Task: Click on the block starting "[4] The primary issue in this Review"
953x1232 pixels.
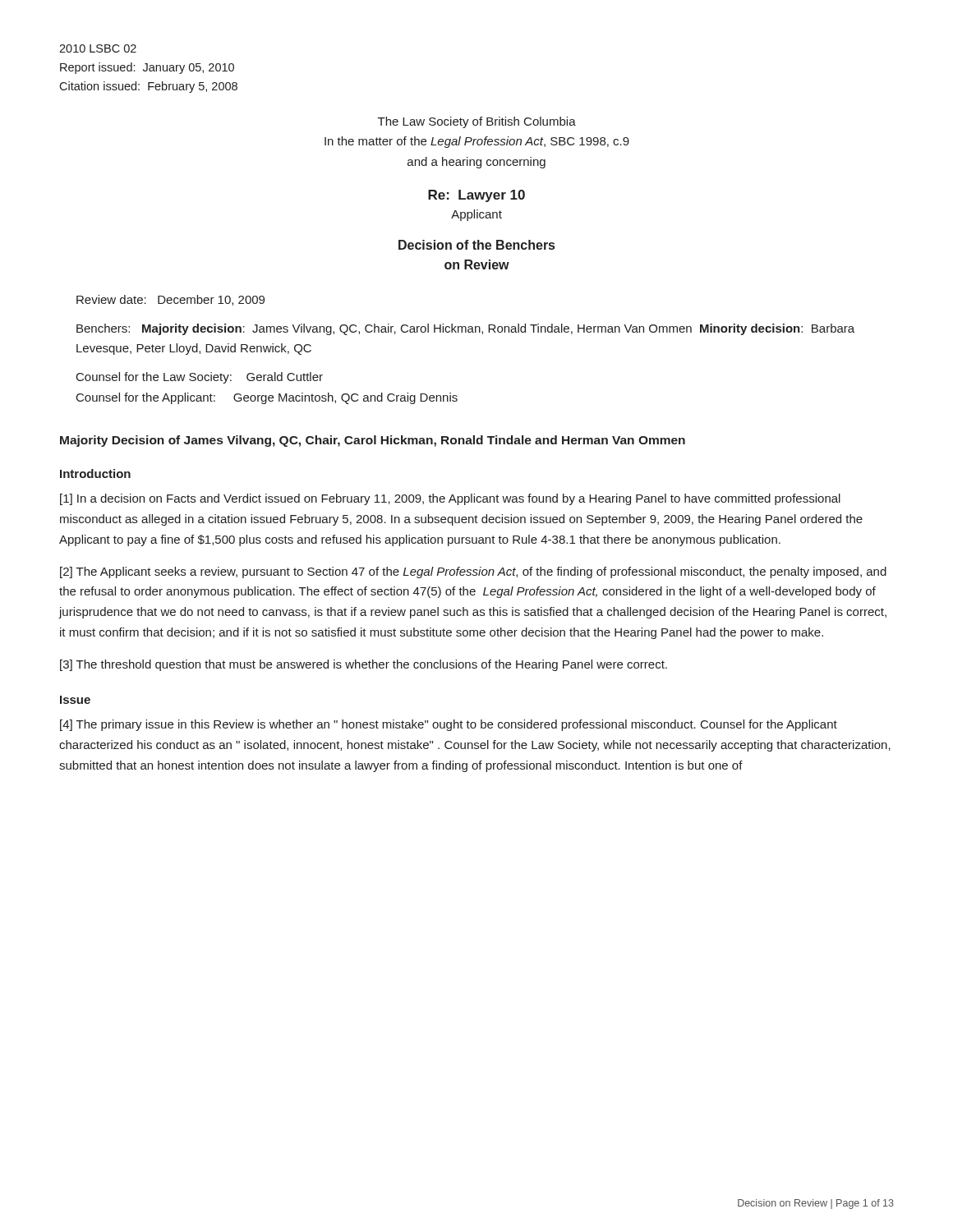Action: click(x=475, y=745)
